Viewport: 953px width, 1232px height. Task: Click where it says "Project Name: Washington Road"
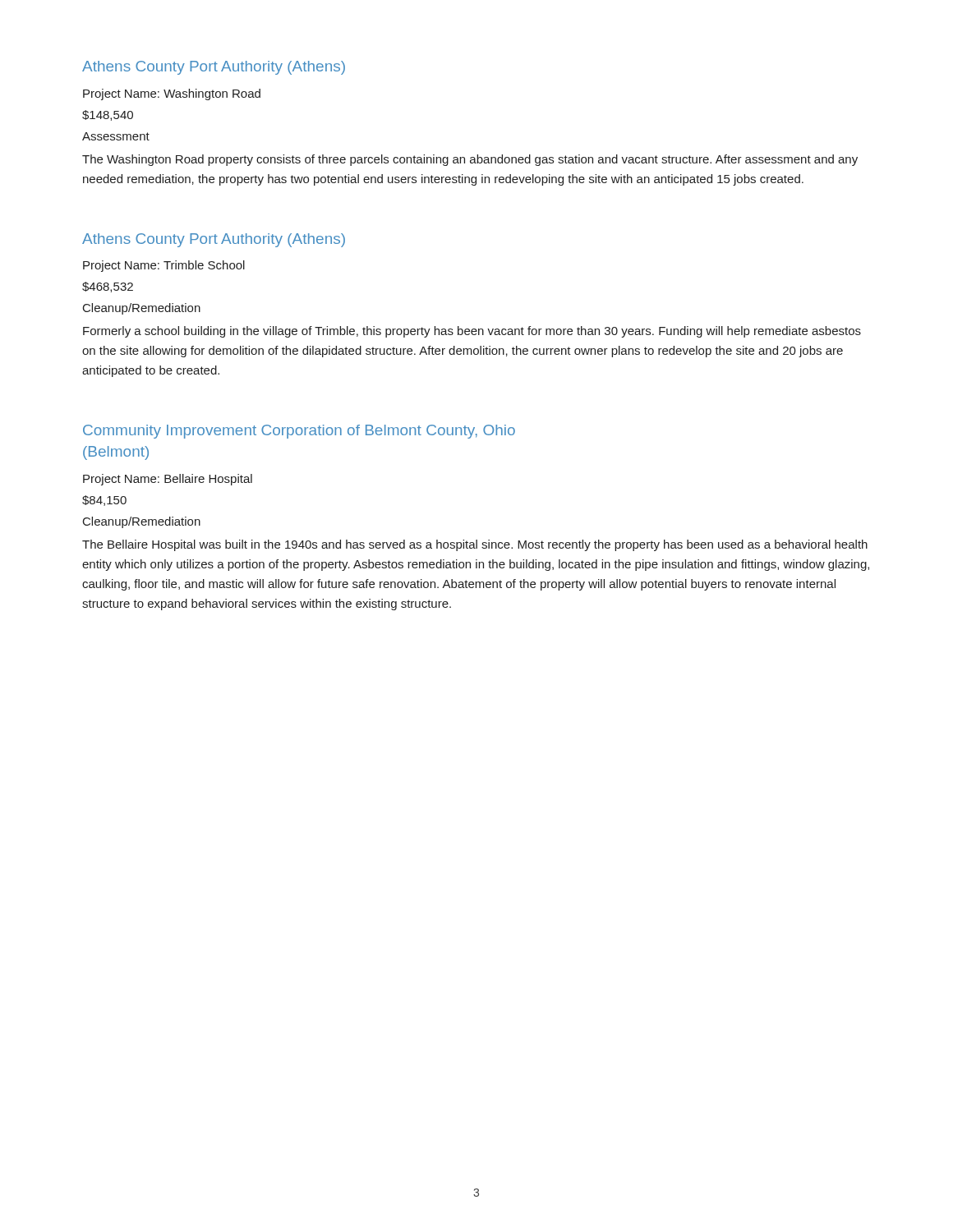point(172,93)
